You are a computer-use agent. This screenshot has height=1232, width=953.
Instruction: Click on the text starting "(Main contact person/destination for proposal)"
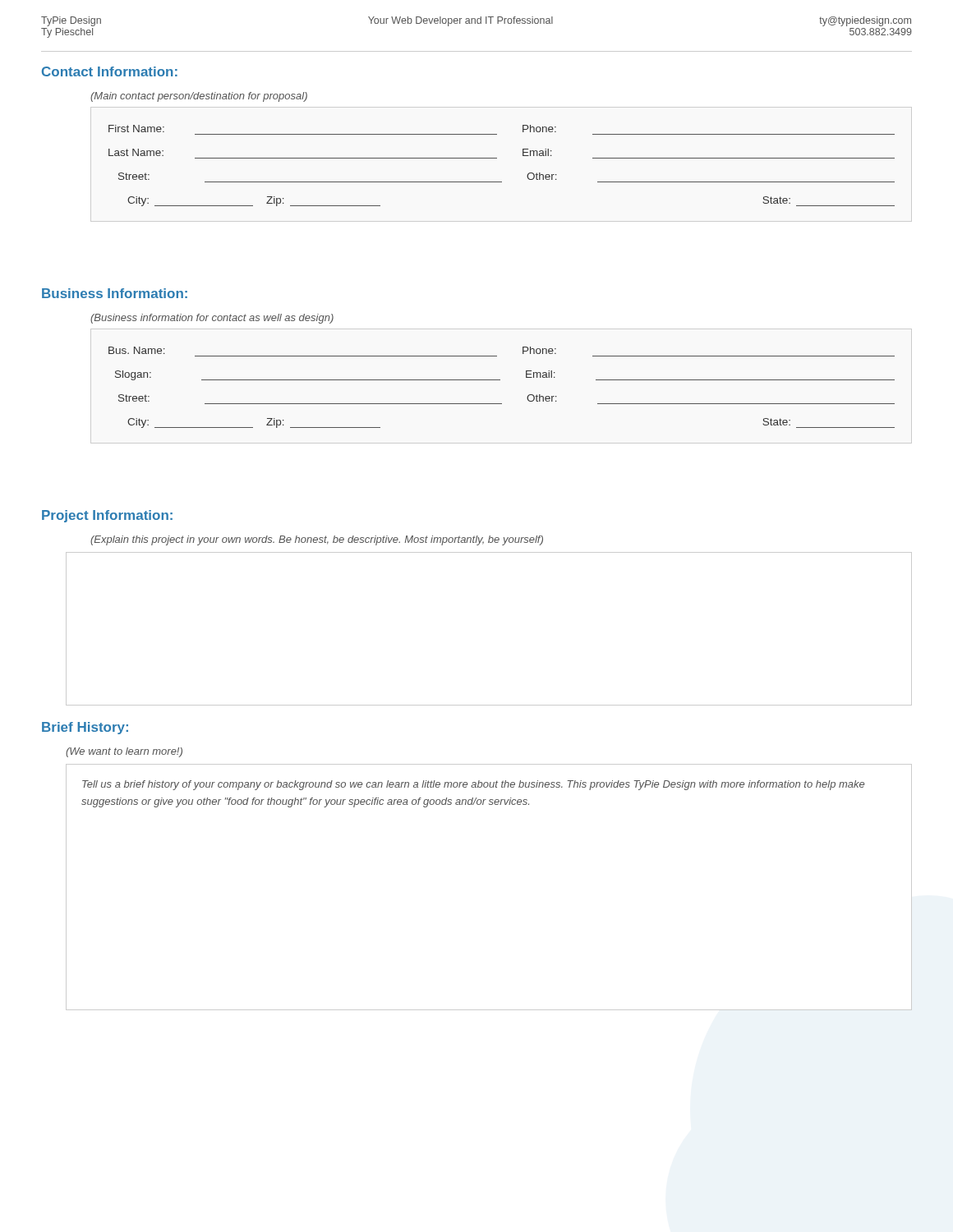click(x=199, y=96)
